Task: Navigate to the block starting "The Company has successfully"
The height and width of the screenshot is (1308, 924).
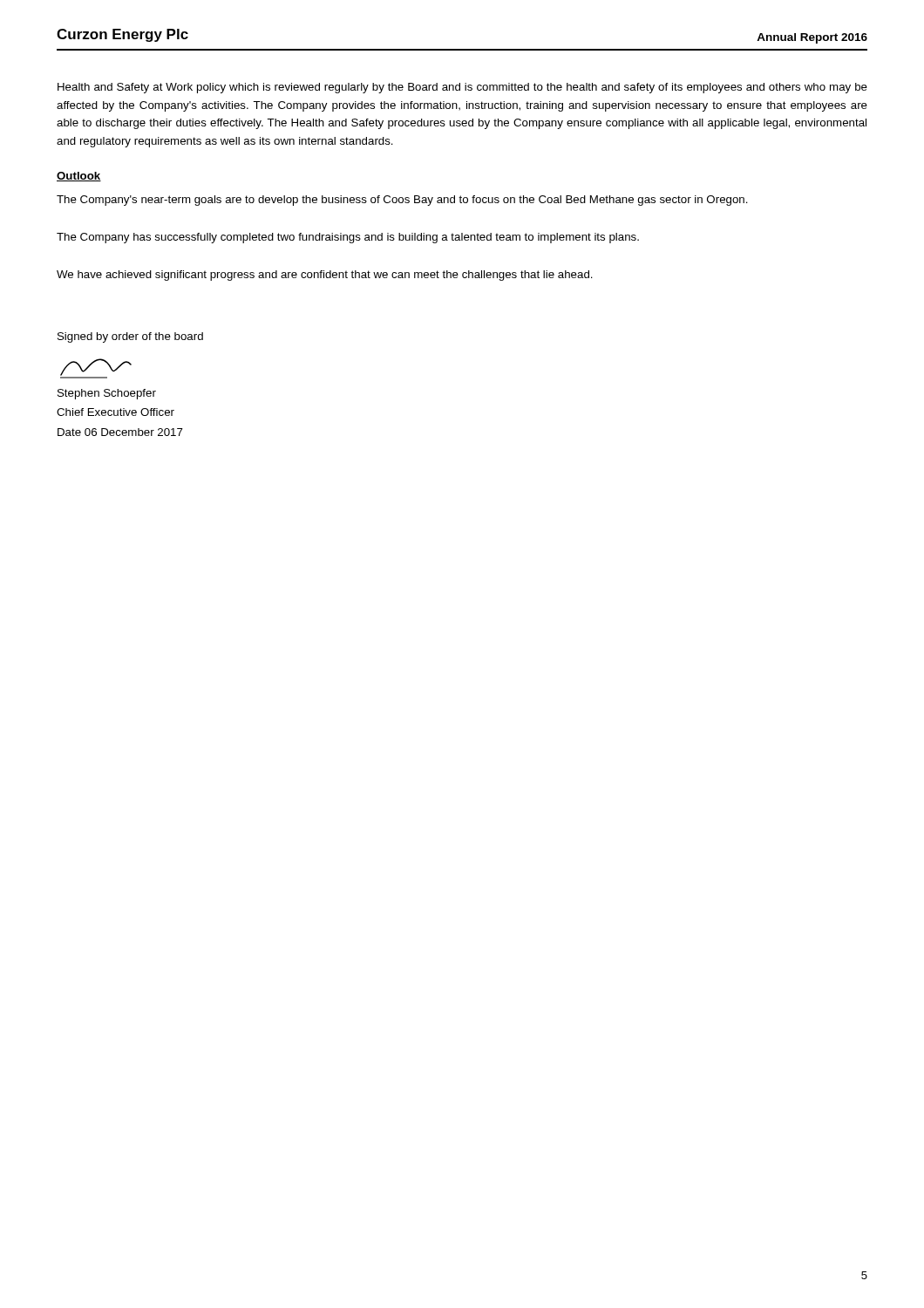Action: point(348,237)
